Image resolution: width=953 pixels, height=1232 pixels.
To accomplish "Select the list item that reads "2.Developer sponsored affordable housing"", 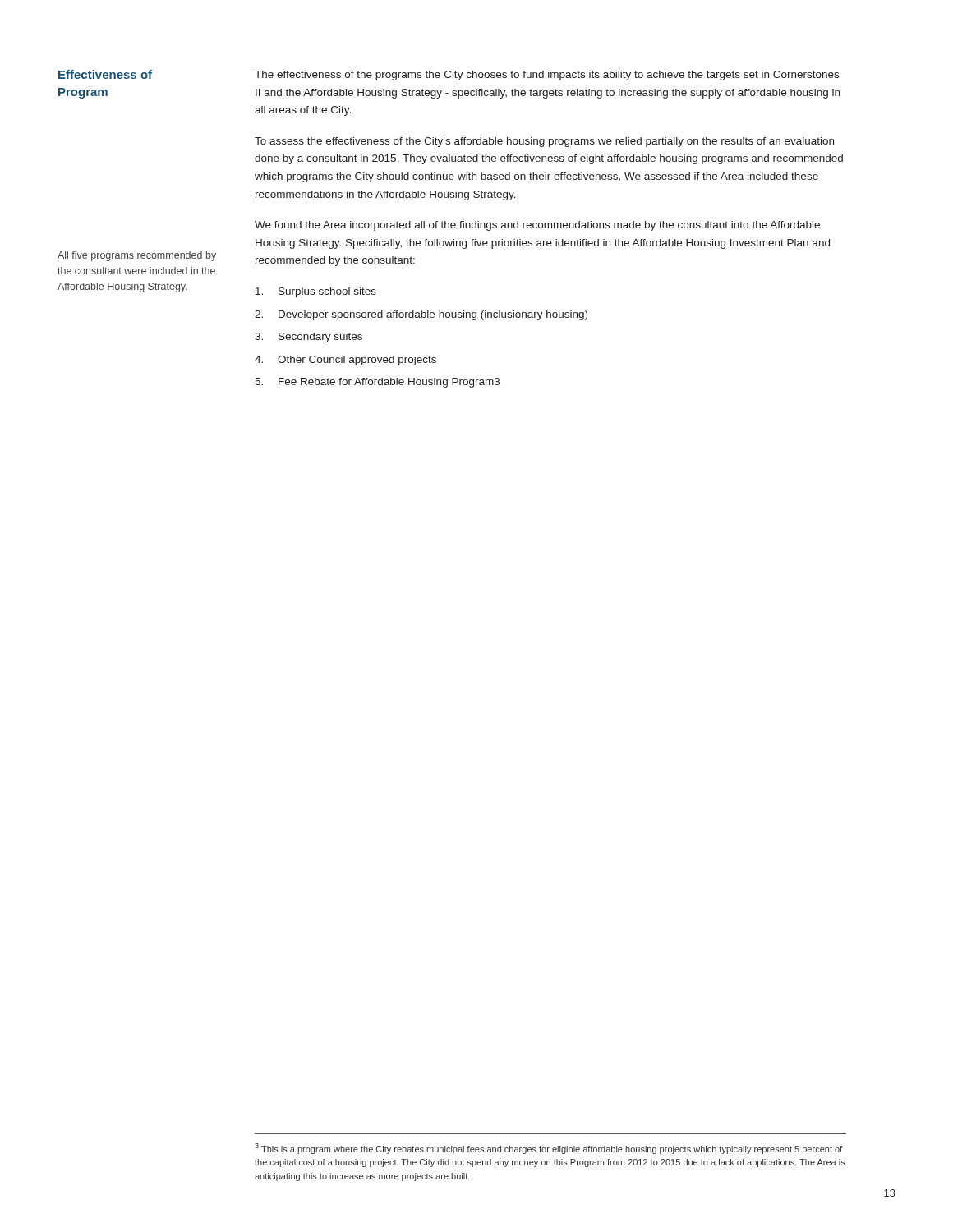I will [421, 314].
